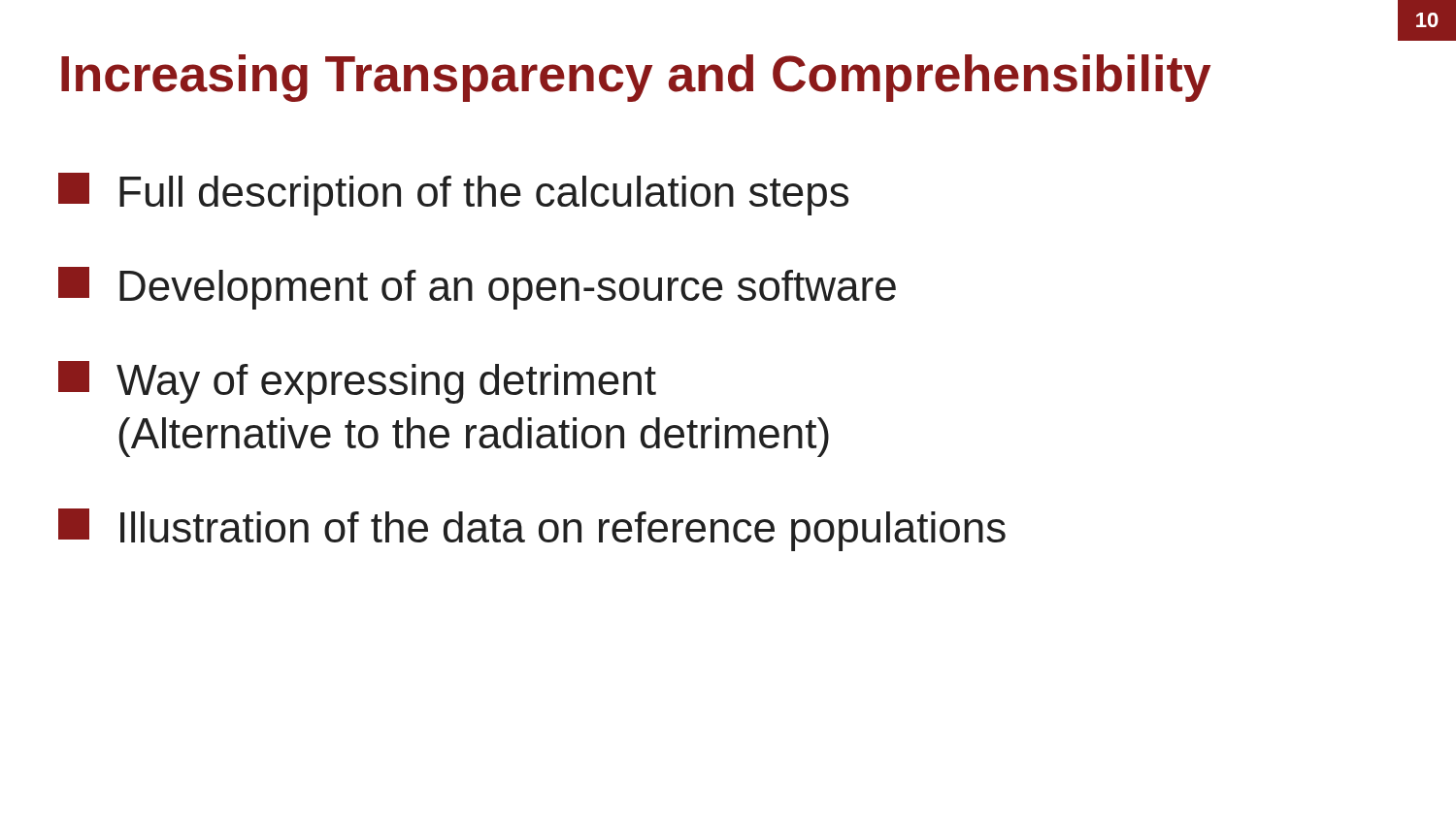Find the list item that reads "Way of expressing"

pos(445,407)
